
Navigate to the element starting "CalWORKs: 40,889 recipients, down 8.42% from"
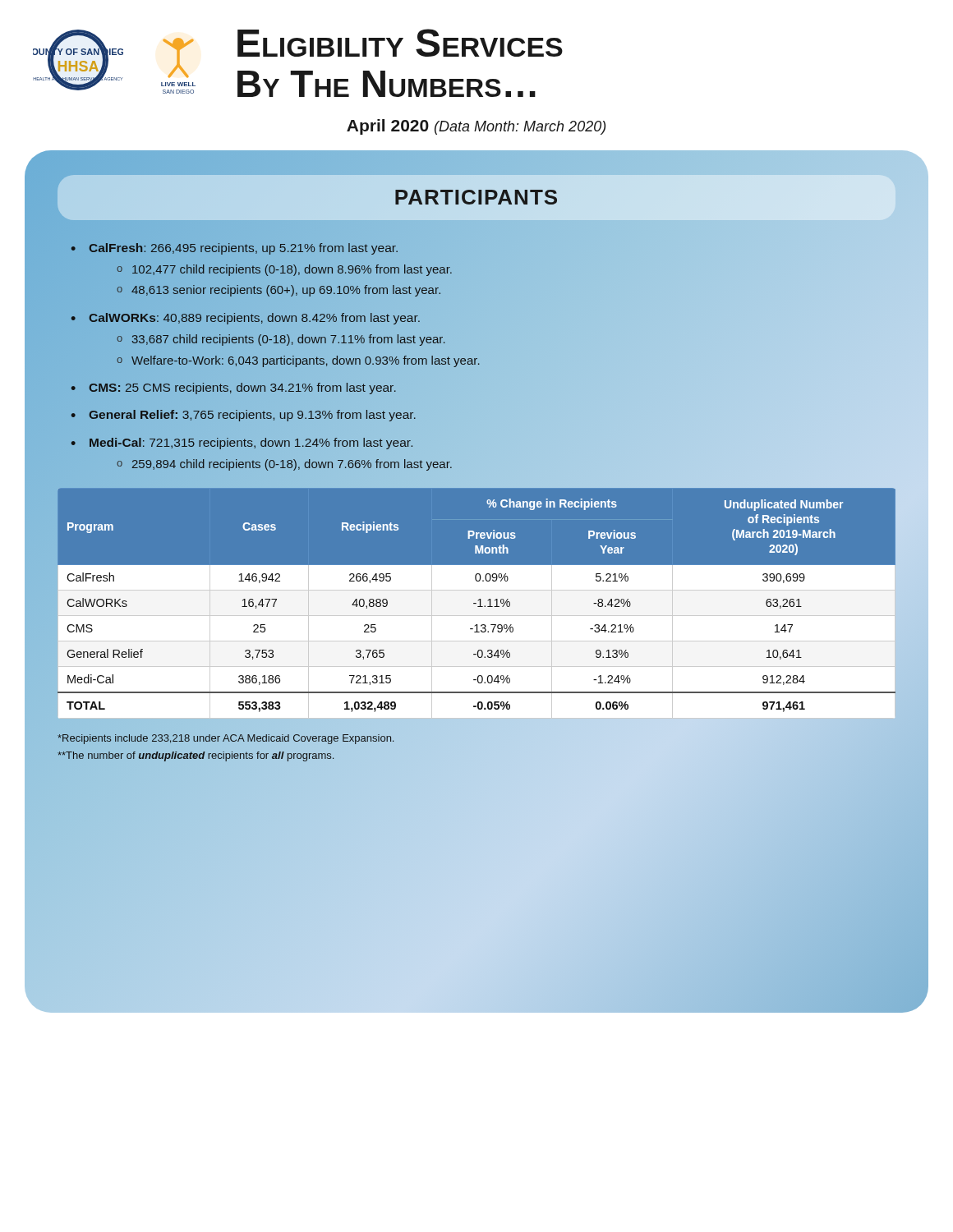[x=254, y=319]
